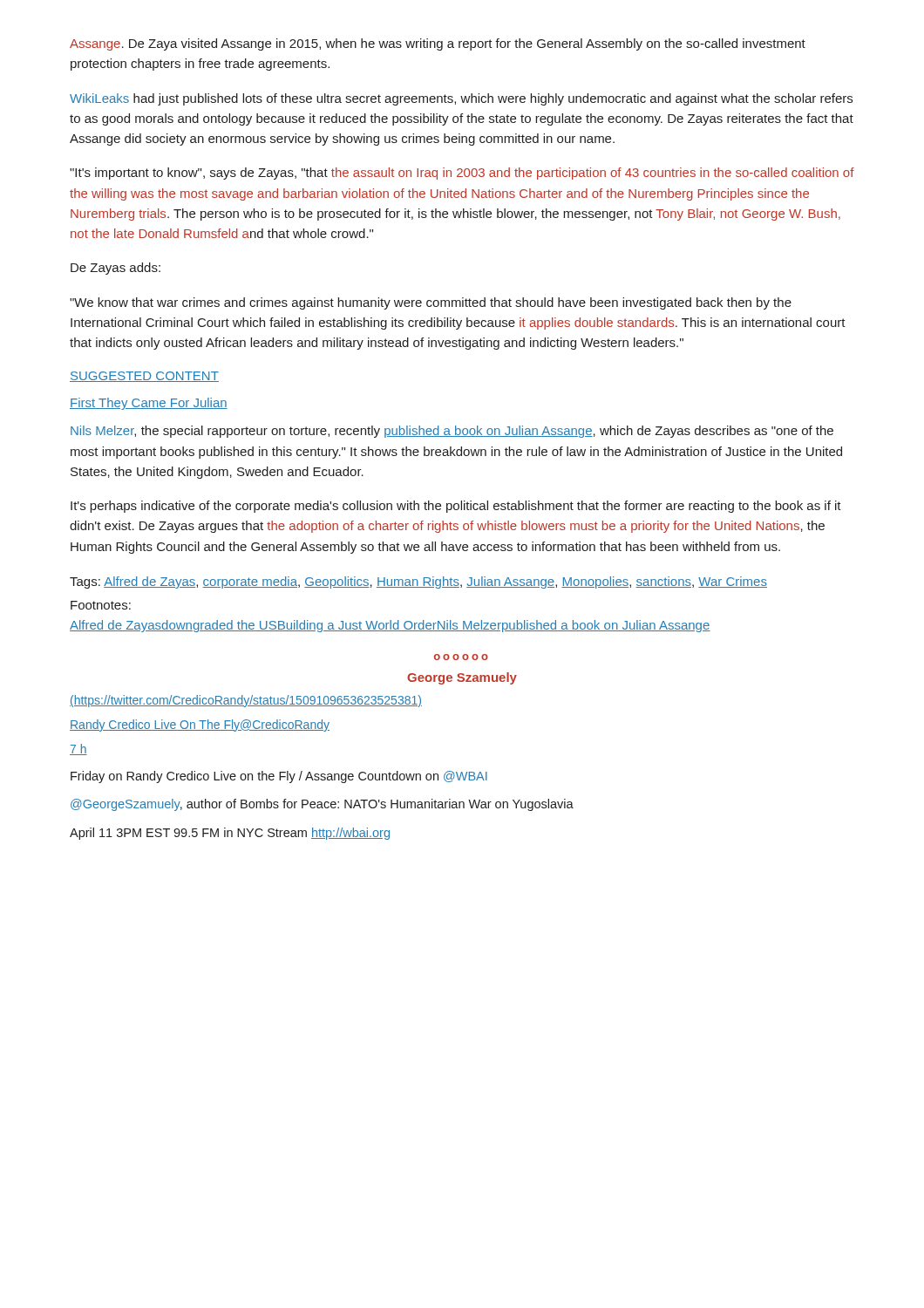The image size is (924, 1308).
Task: Select the text that says "De Zayas adds:"
Action: coord(116,267)
